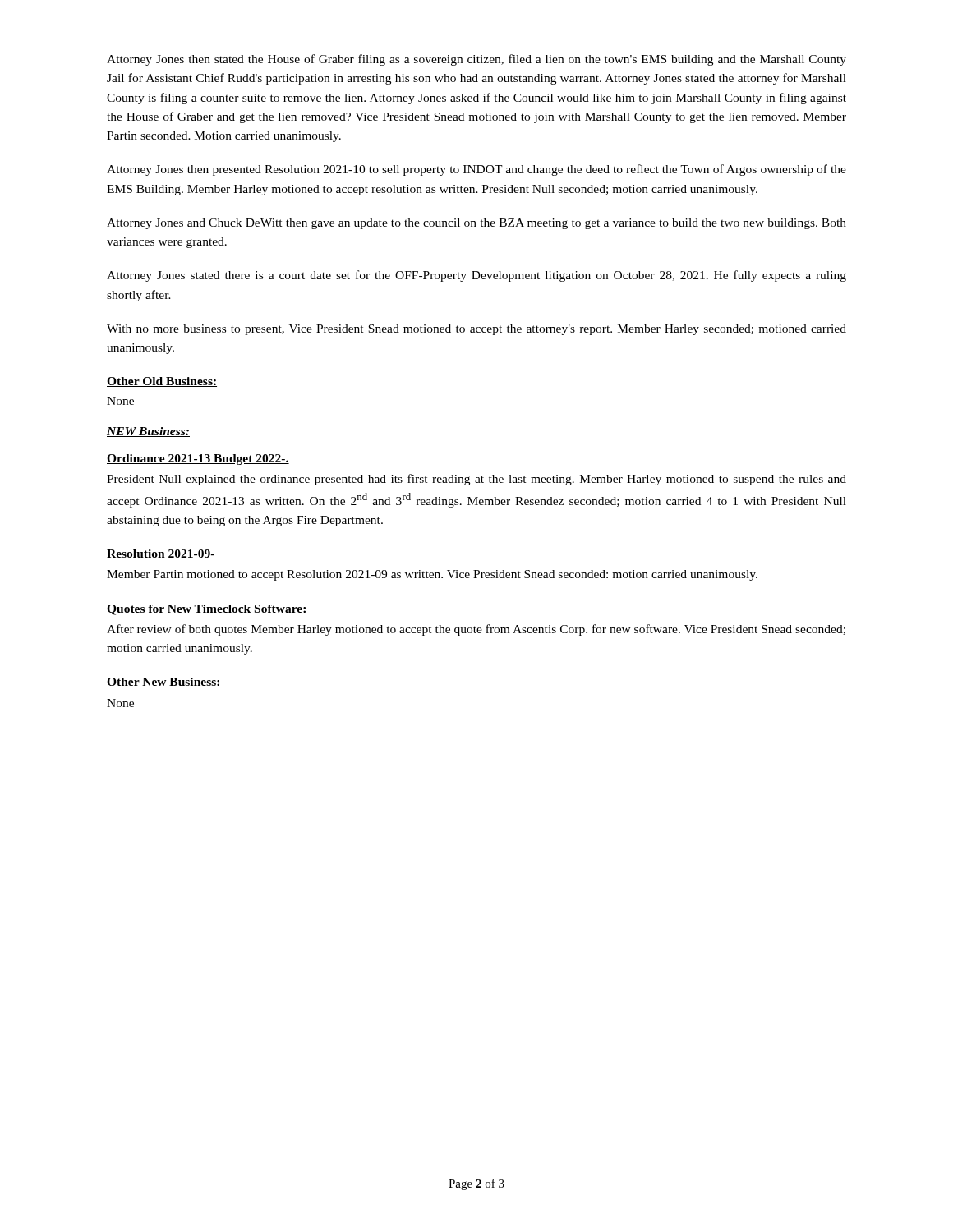Click on the text block containing "Attorney Jones and Chuck DeWitt then gave an"
953x1232 pixels.
pyautogui.click(x=476, y=231)
